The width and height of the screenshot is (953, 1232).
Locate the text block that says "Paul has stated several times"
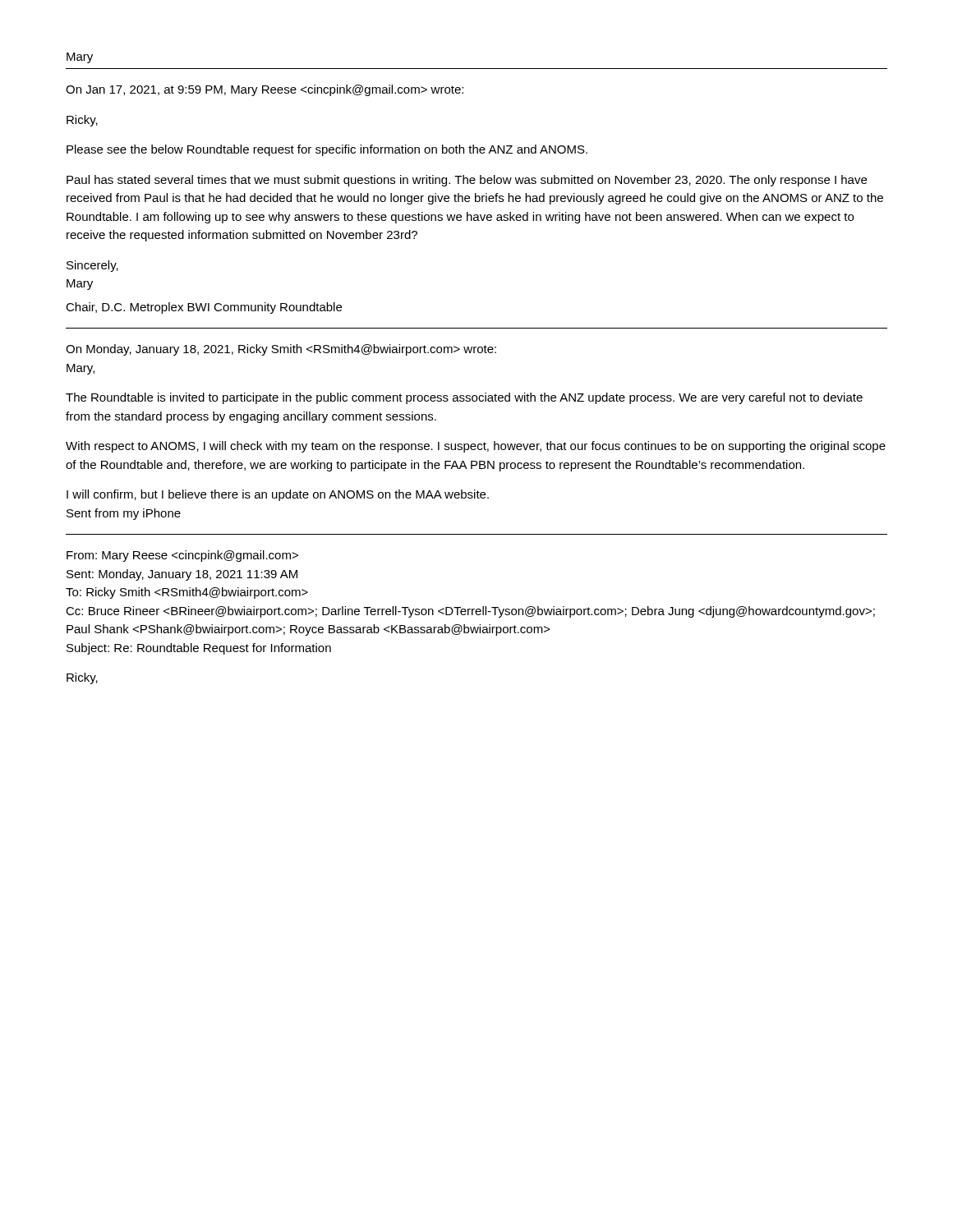point(475,207)
